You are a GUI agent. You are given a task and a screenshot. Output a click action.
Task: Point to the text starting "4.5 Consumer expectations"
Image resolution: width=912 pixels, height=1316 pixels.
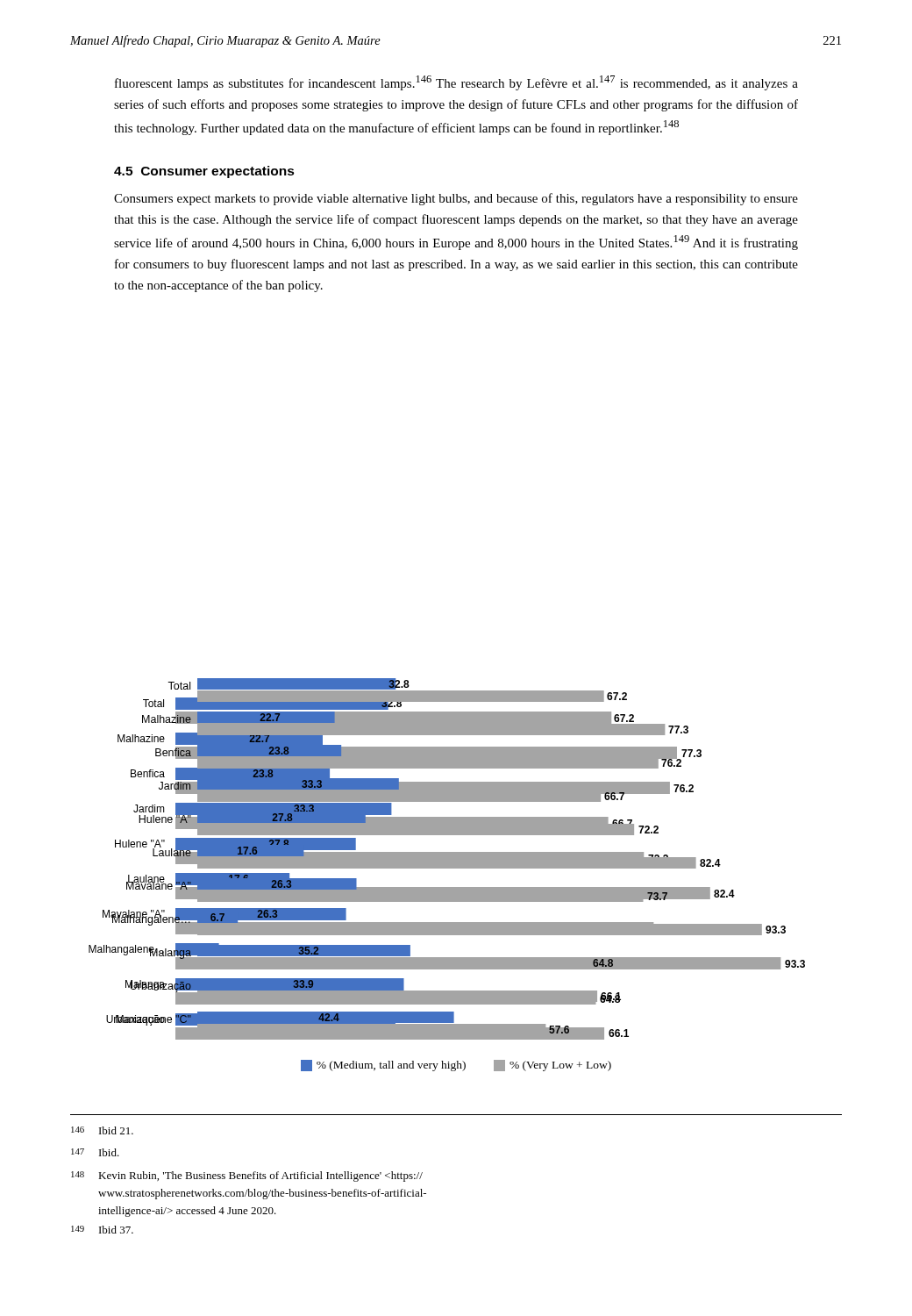(x=204, y=171)
